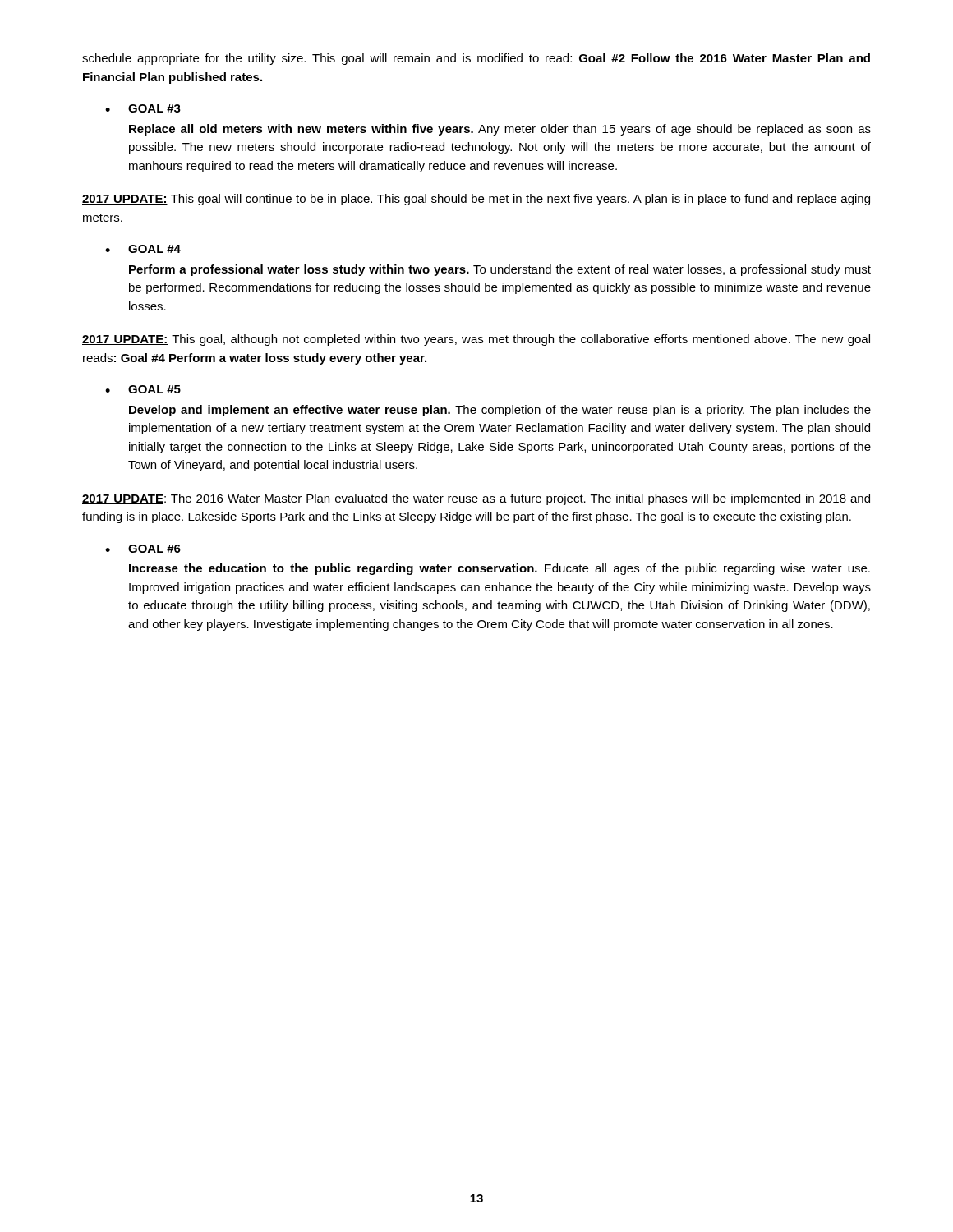Select the text block with the text "2017 UPDATE: This goal, although not completed within"

pos(476,348)
